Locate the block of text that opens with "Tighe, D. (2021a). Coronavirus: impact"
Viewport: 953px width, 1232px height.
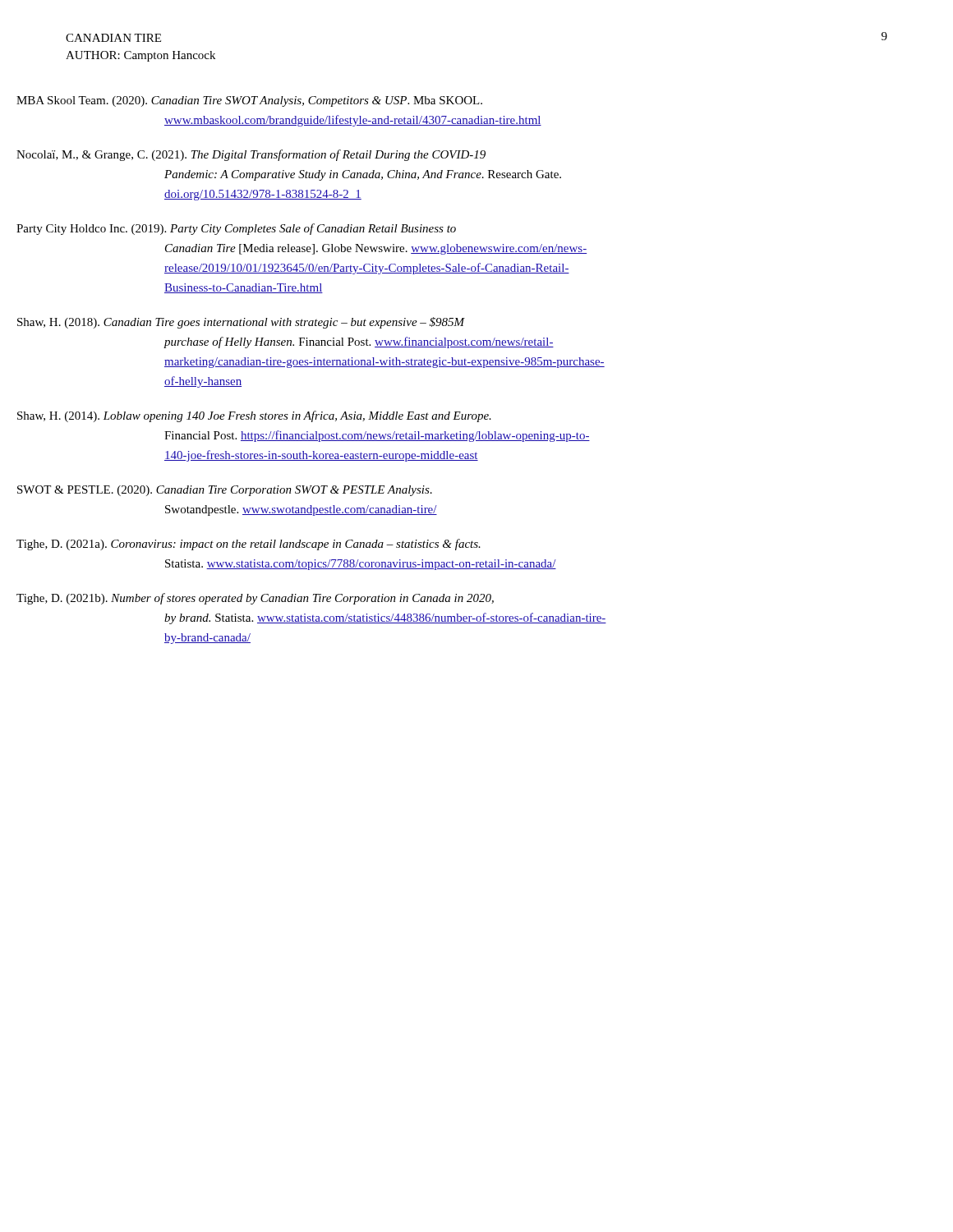tap(476, 554)
